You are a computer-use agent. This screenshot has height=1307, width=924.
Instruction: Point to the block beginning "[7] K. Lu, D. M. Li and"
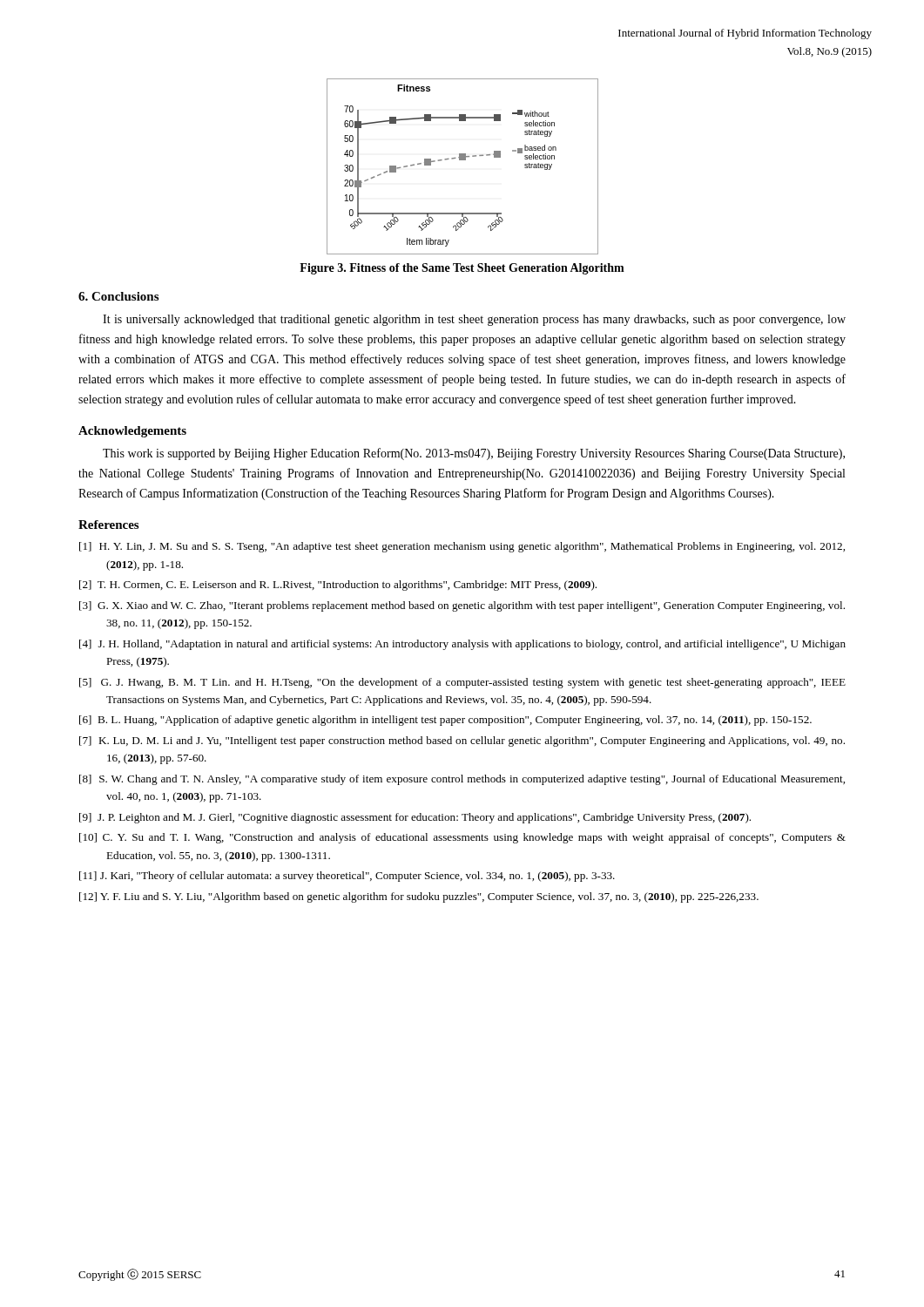coord(462,749)
